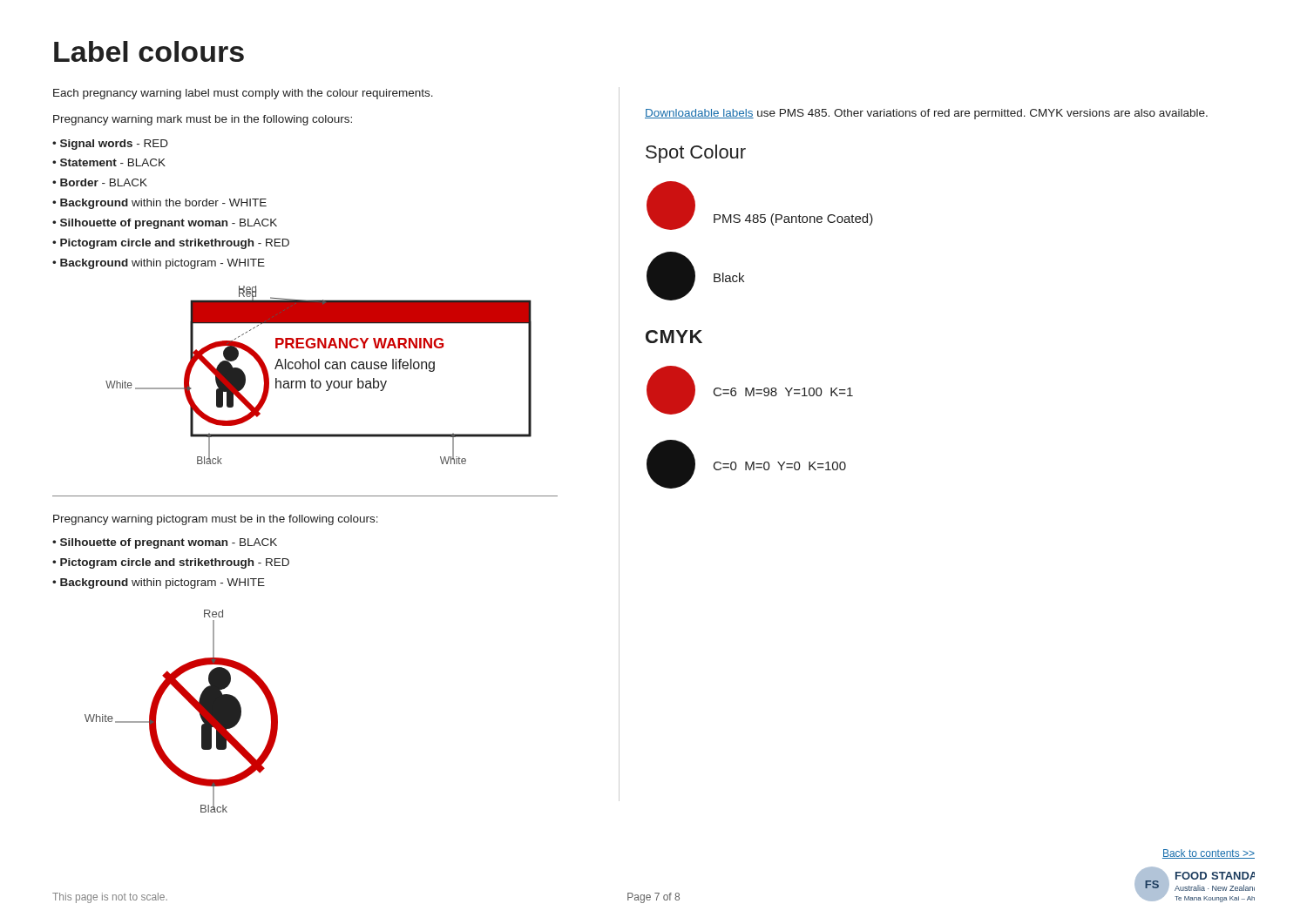The image size is (1307, 924).
Task: Select the list item containing "• Border - BLACK"
Action: pos(100,183)
